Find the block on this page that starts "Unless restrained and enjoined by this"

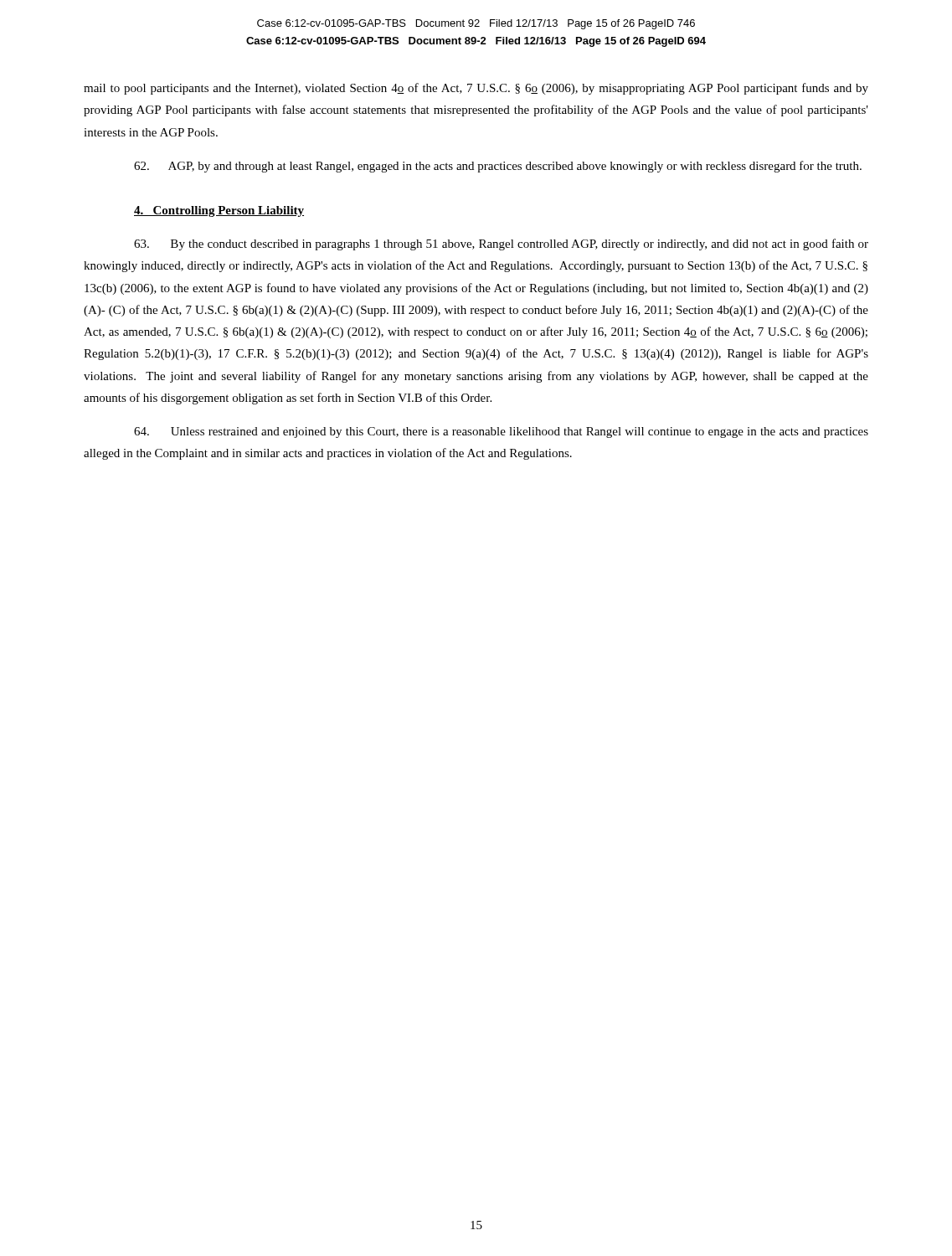click(476, 442)
